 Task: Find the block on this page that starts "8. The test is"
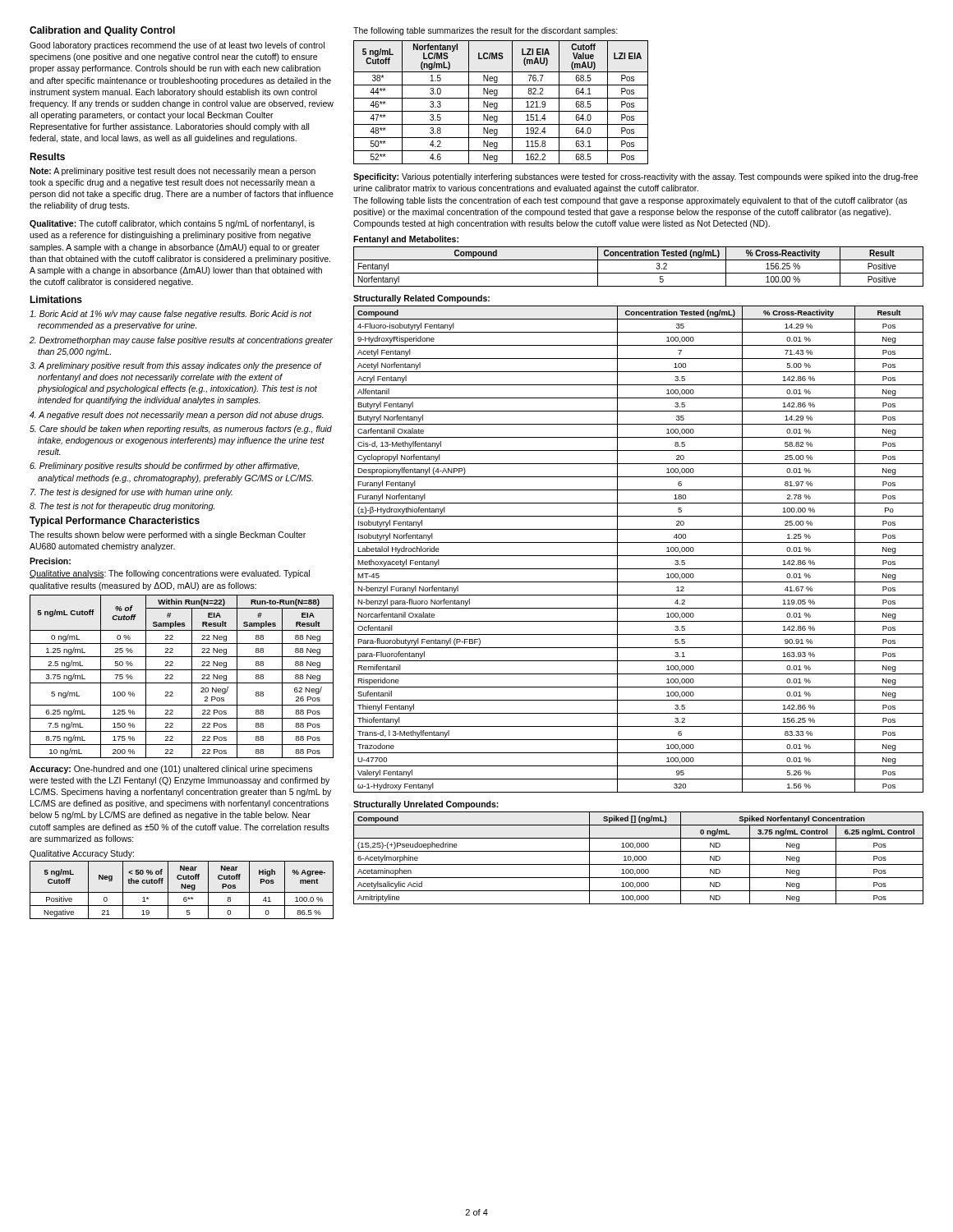pos(123,506)
